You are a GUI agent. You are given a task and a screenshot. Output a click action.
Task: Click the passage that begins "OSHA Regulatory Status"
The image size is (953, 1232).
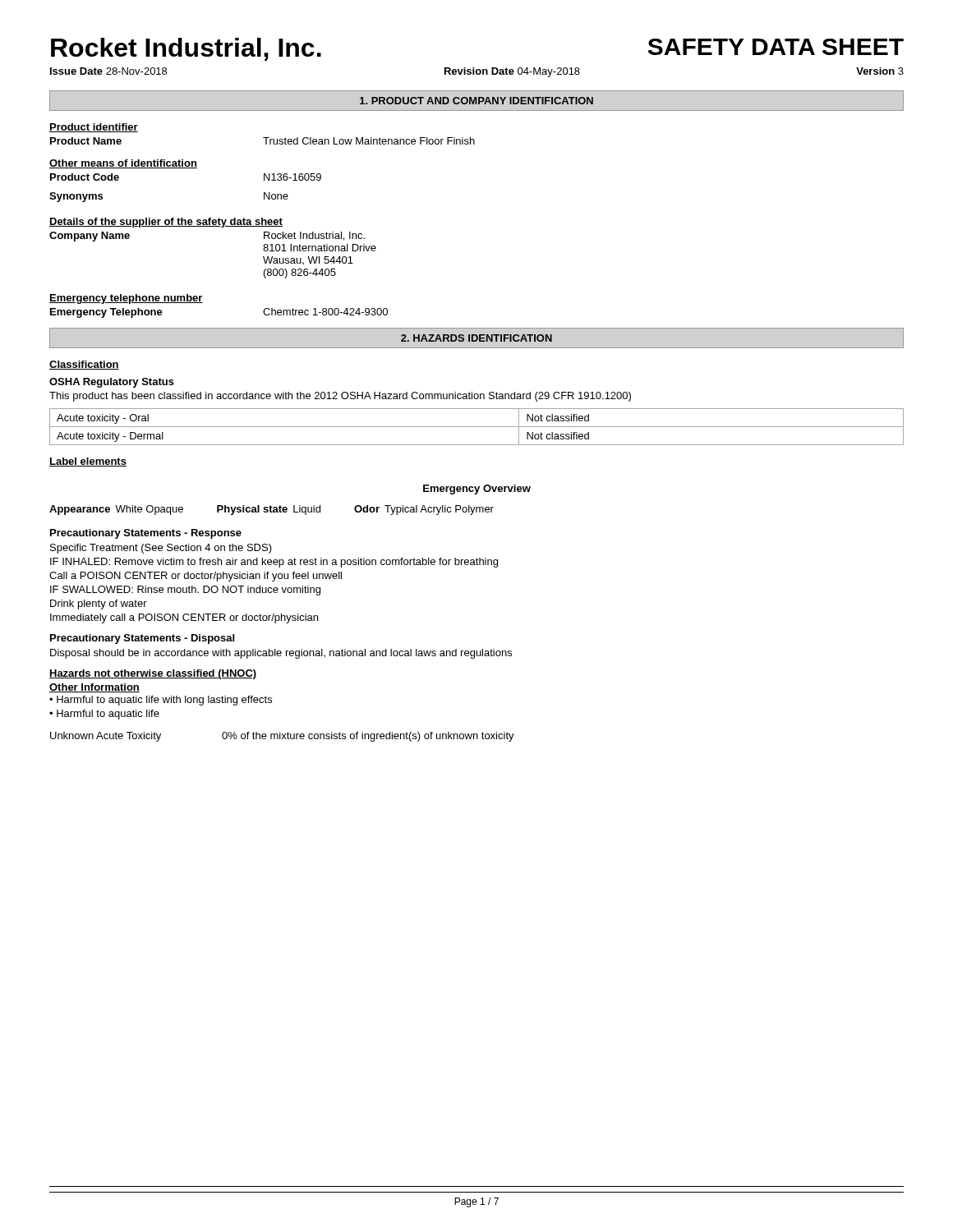click(476, 389)
